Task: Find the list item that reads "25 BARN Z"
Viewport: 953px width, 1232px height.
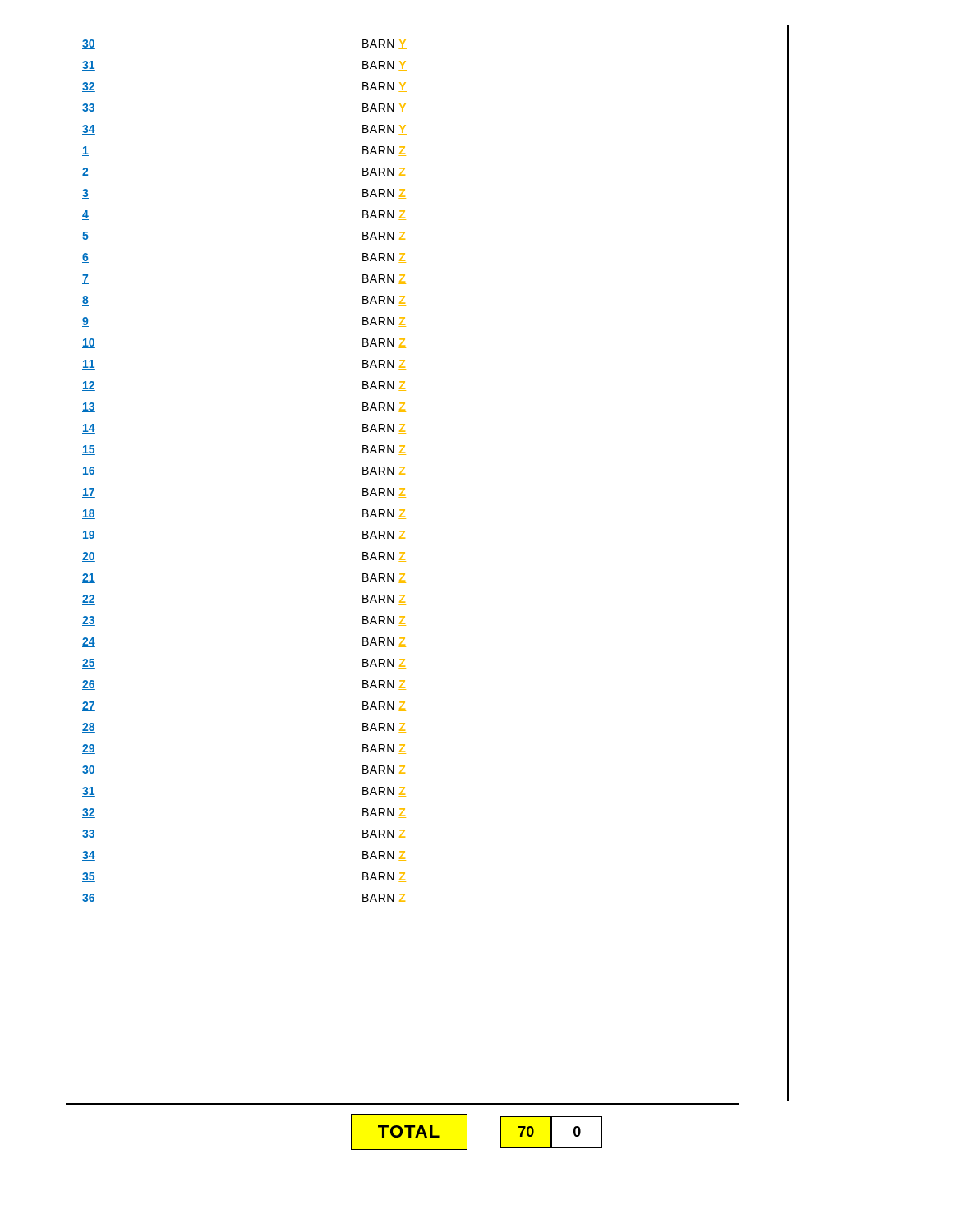Action: (x=89, y=662)
